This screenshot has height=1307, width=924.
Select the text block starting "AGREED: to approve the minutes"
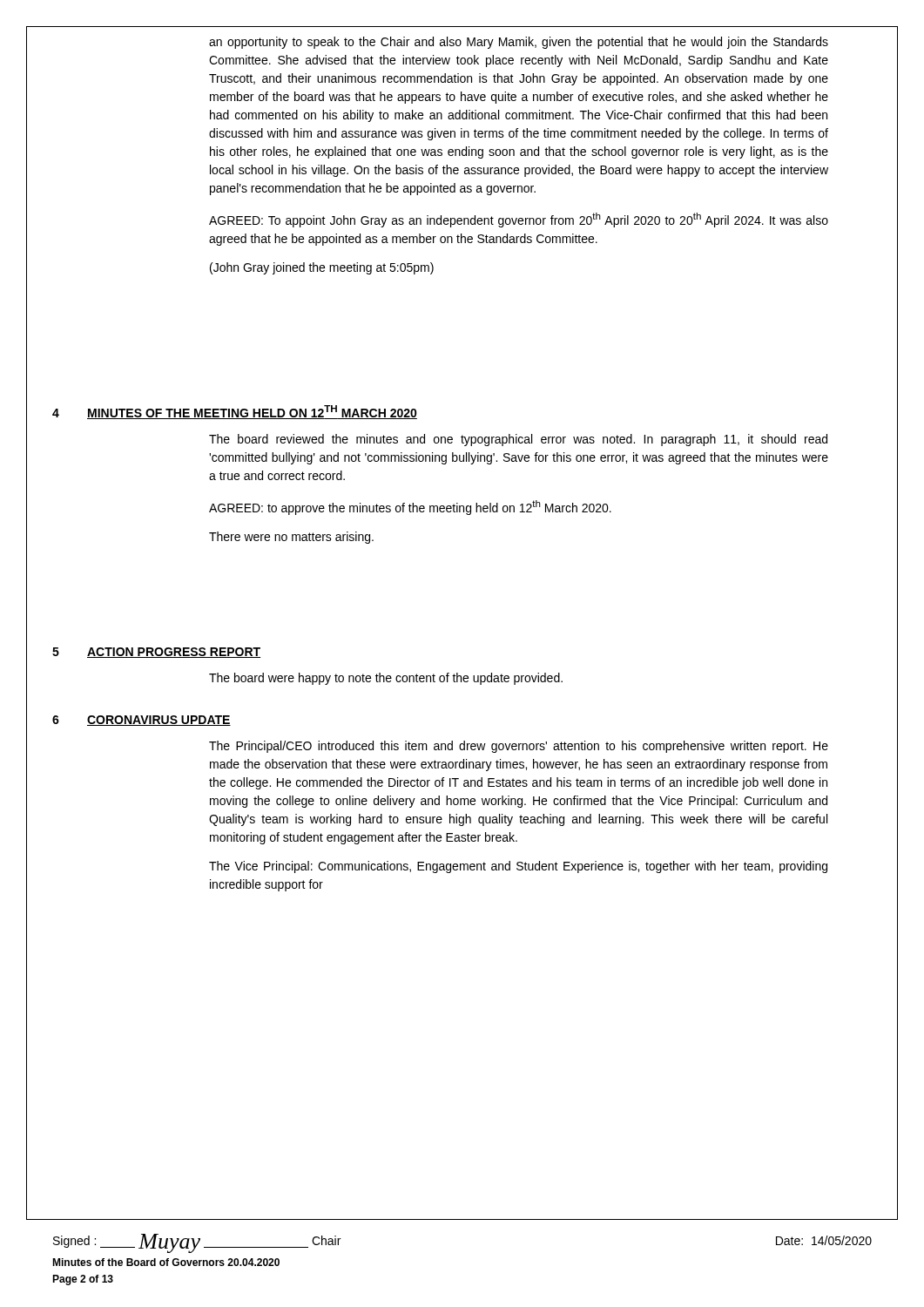[519, 507]
